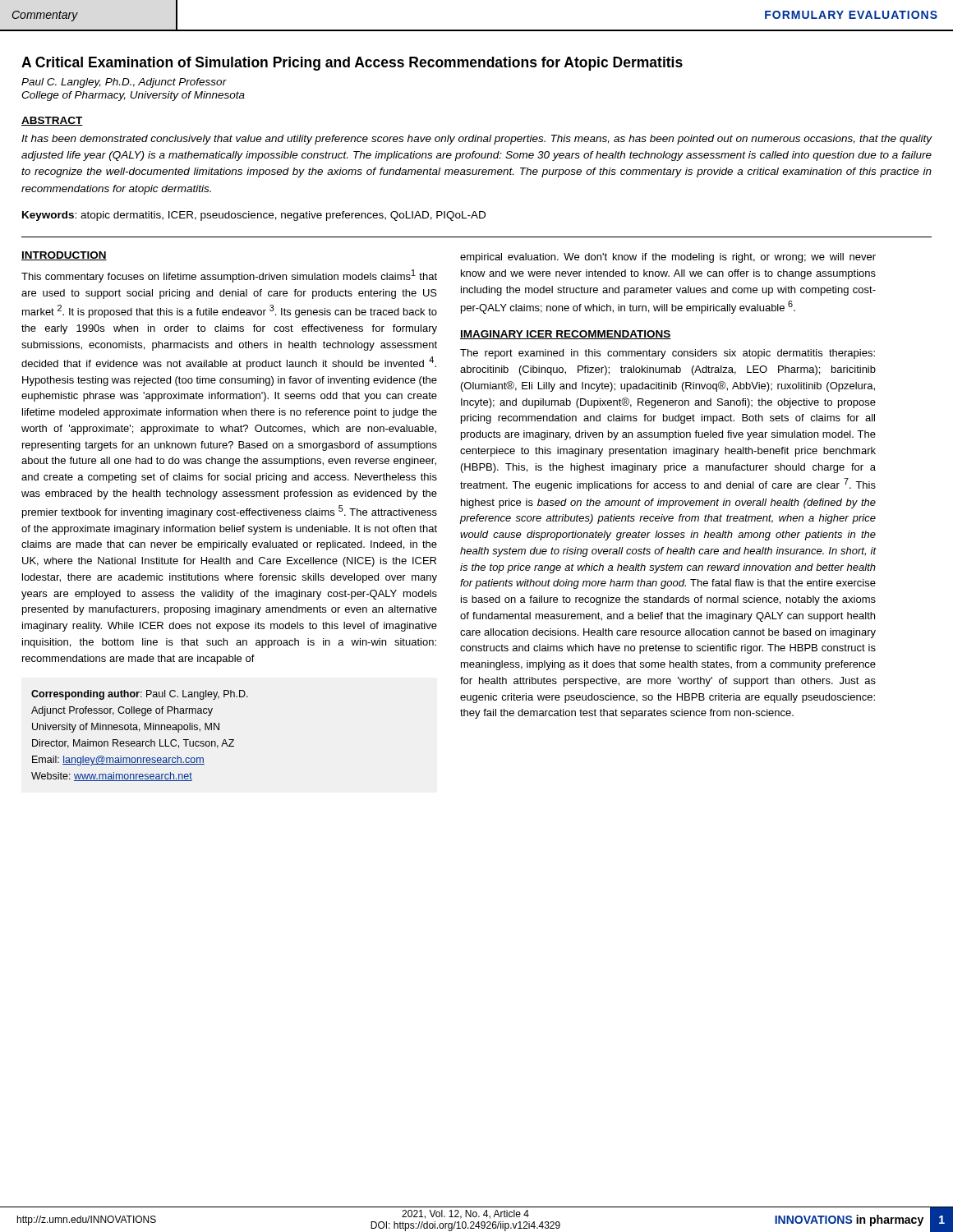
Task: Select the text block that says "It has been demonstrated conclusively"
Action: [x=476, y=163]
